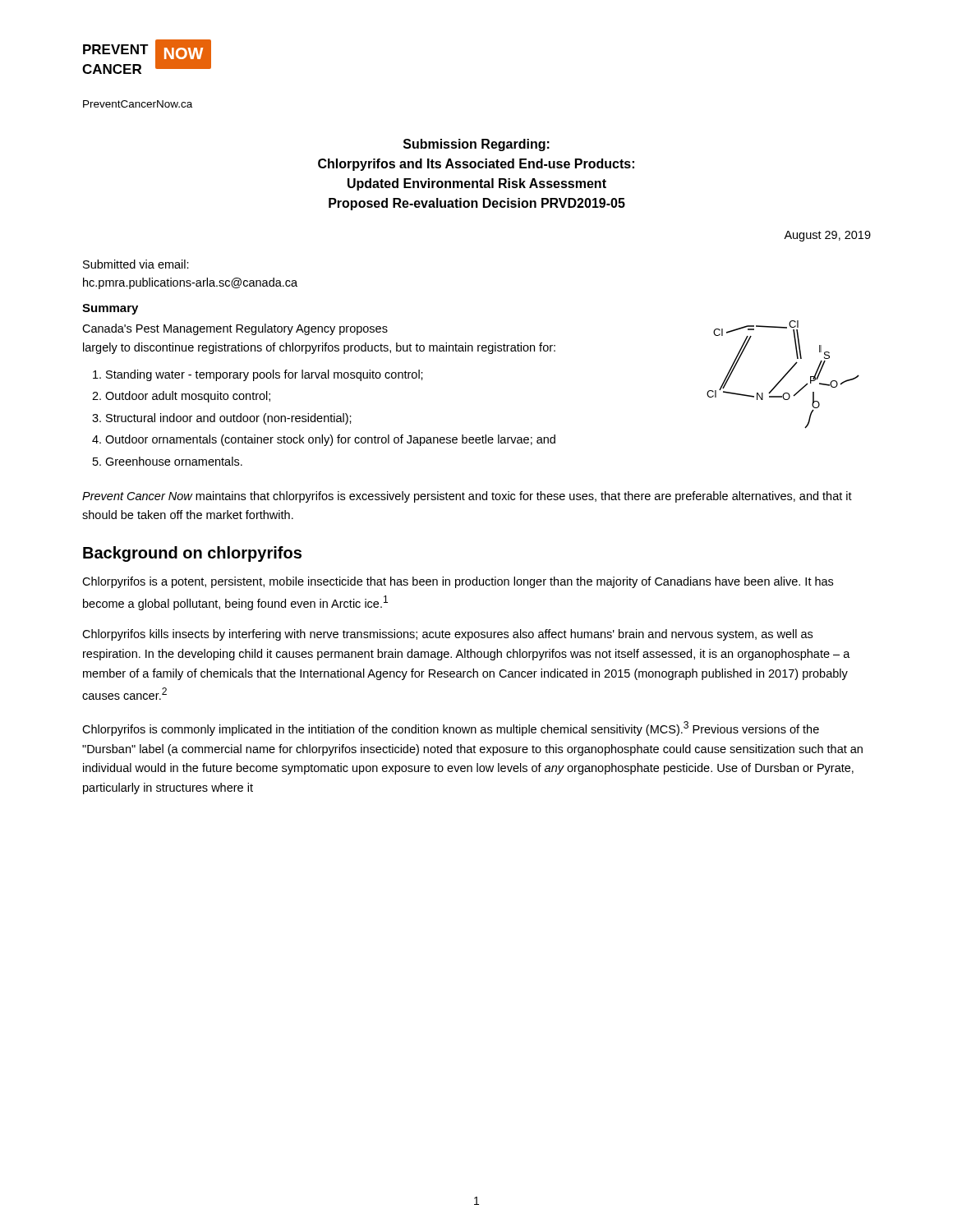Find the logo
The height and width of the screenshot is (1232, 953).
(x=476, y=64)
